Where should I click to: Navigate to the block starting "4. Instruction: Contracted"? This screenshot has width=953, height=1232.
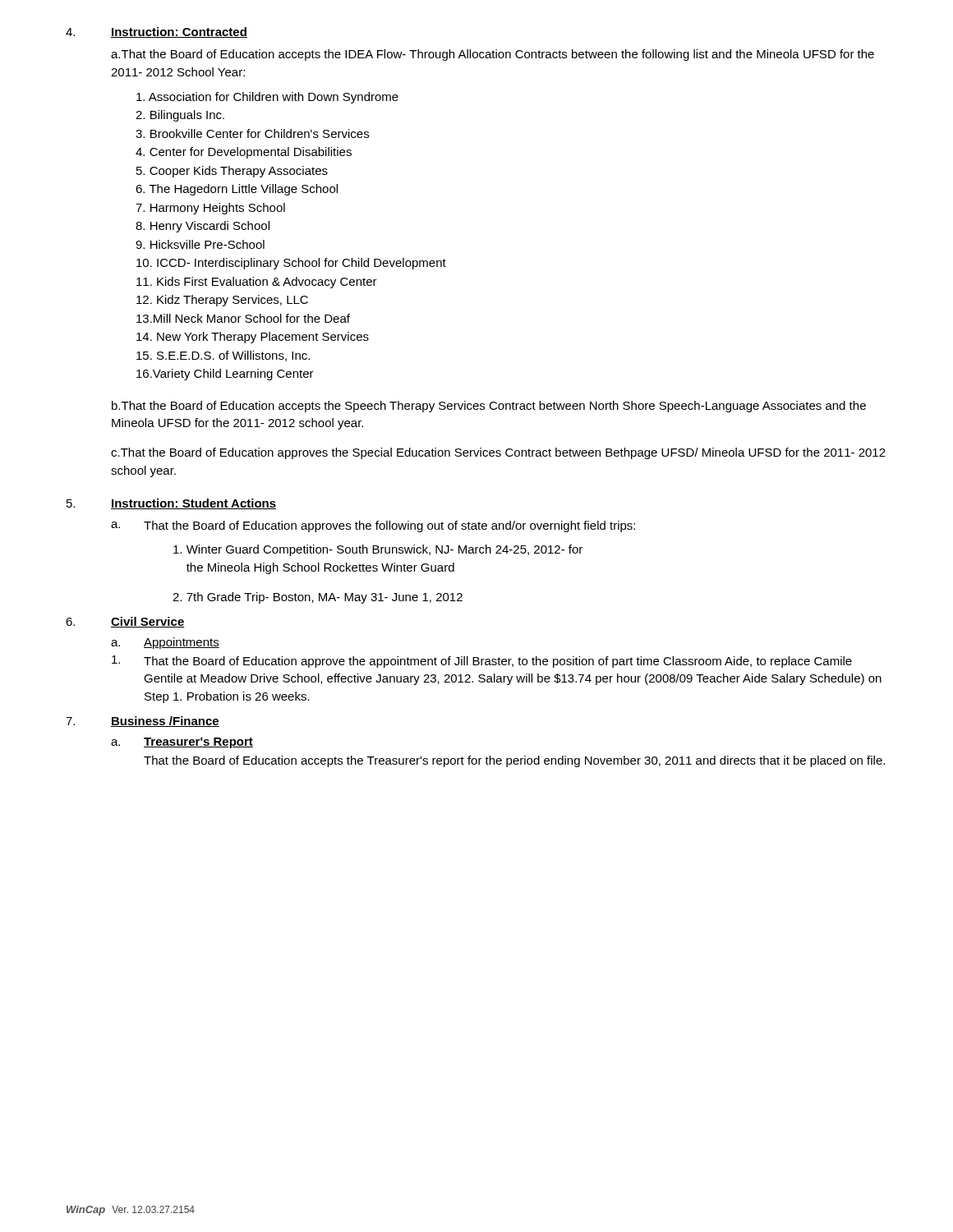coord(156,32)
